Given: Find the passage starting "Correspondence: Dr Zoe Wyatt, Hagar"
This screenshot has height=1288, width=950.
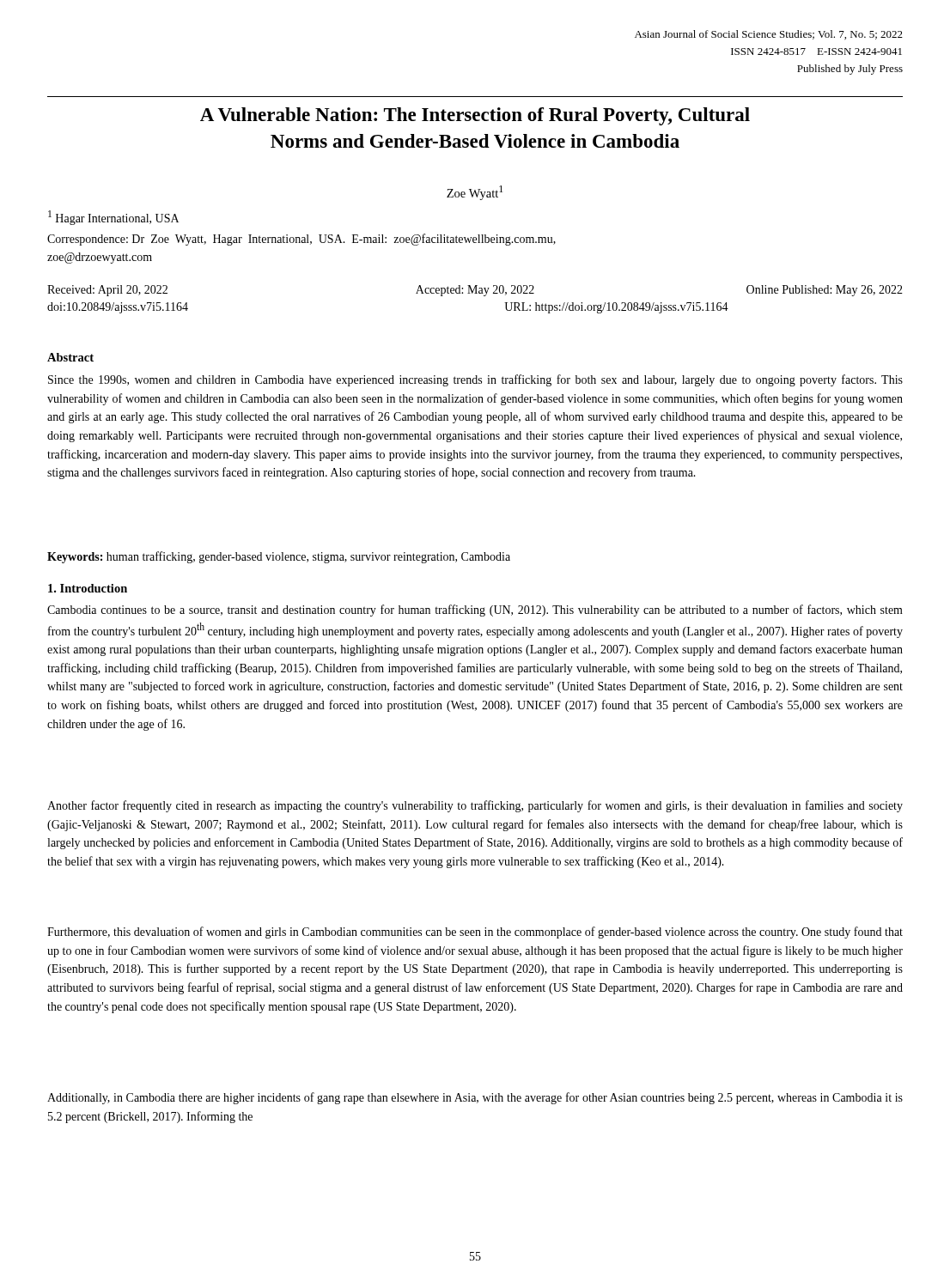Looking at the screenshot, I should point(302,248).
